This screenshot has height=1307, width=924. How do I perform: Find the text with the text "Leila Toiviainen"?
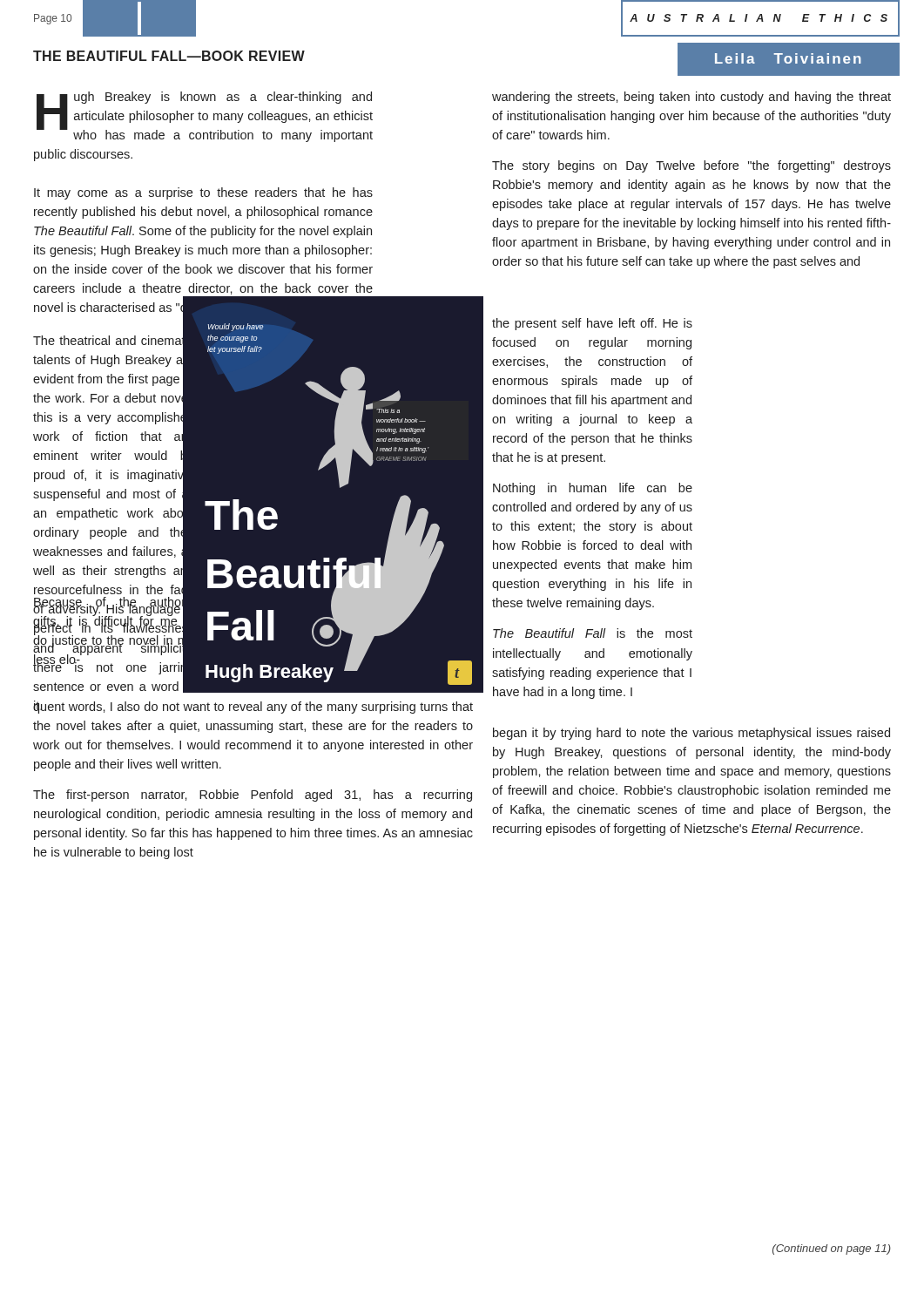click(x=789, y=59)
